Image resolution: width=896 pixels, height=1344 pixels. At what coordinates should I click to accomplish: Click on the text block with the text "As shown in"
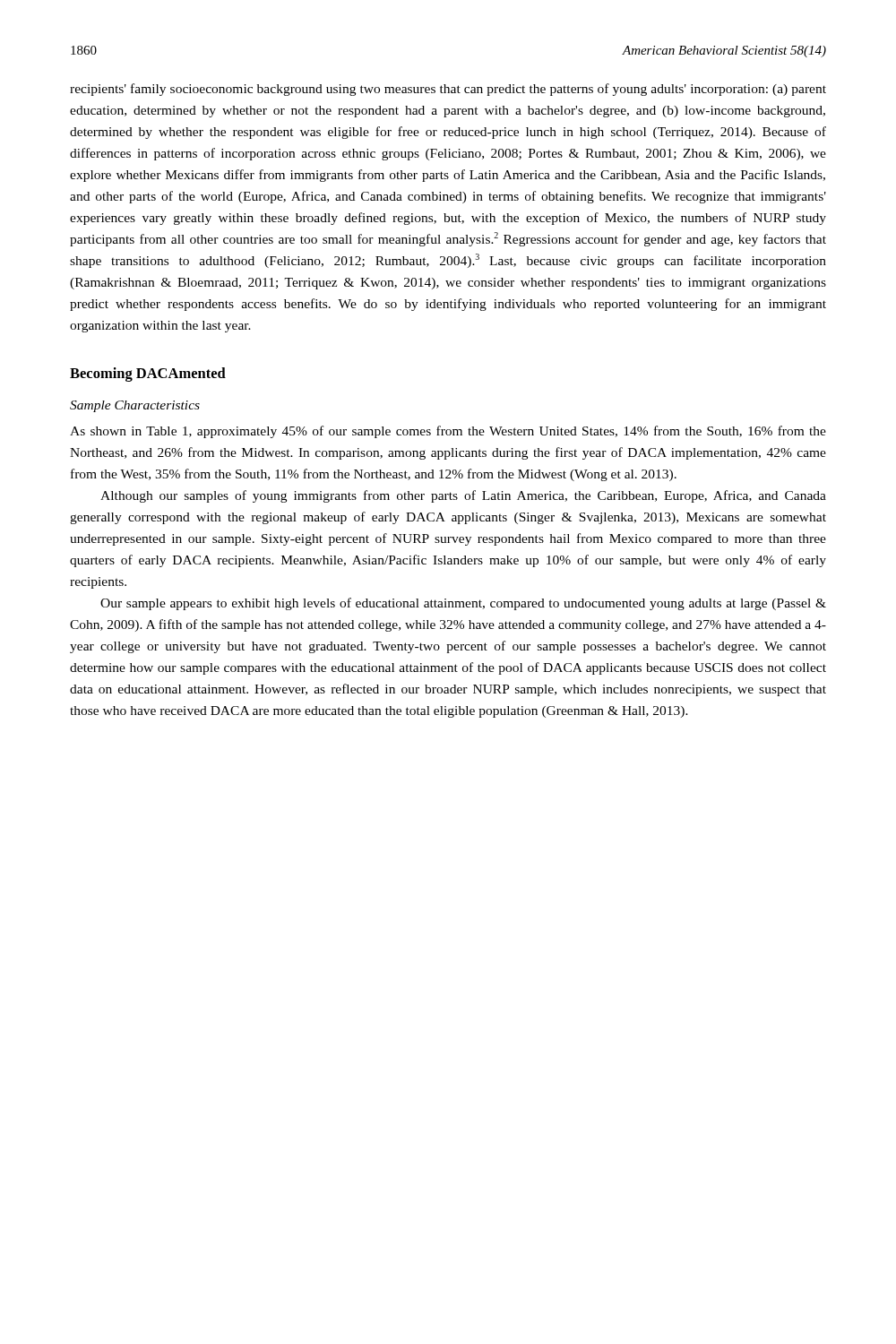[448, 571]
